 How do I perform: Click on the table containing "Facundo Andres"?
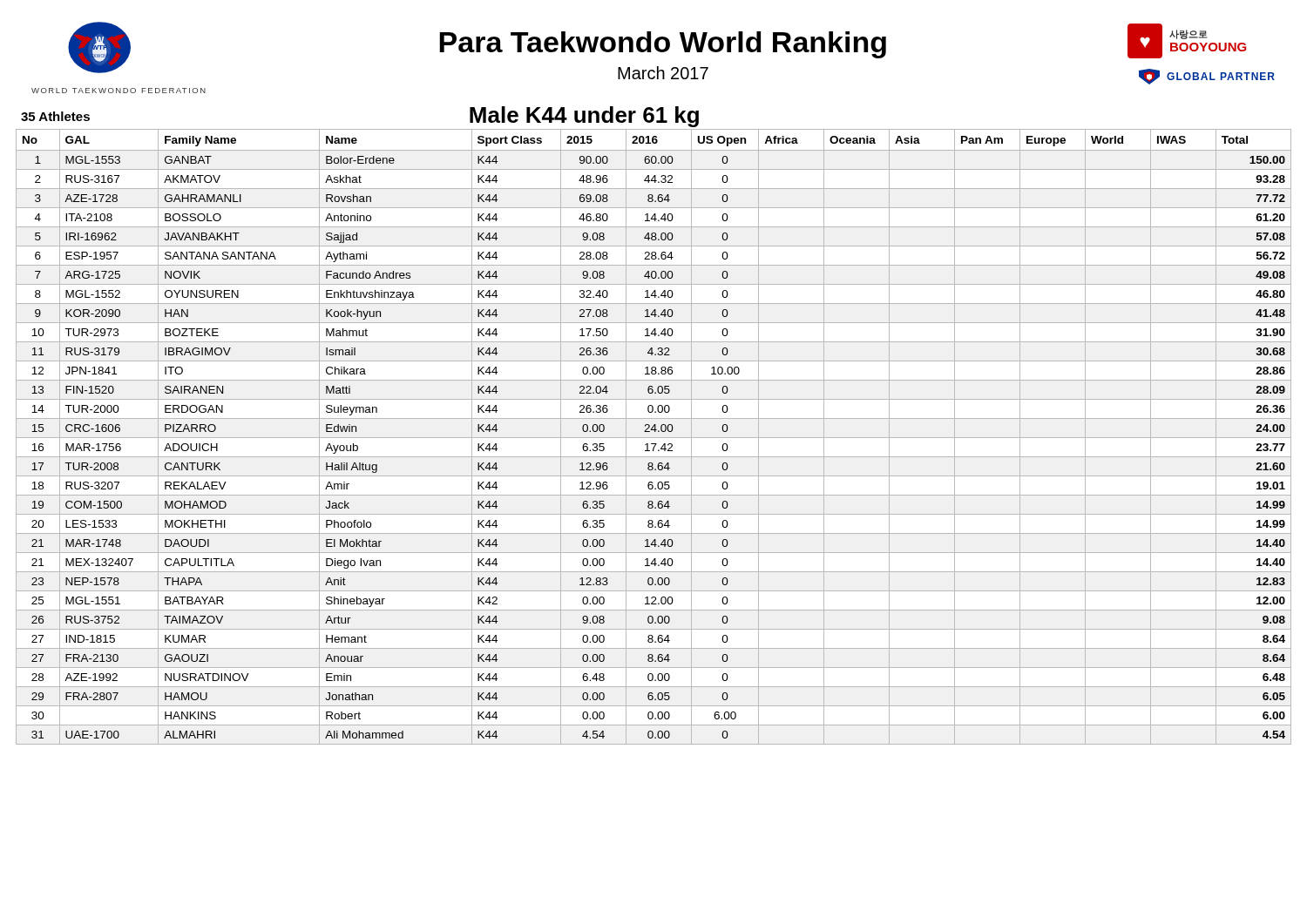[x=654, y=437]
